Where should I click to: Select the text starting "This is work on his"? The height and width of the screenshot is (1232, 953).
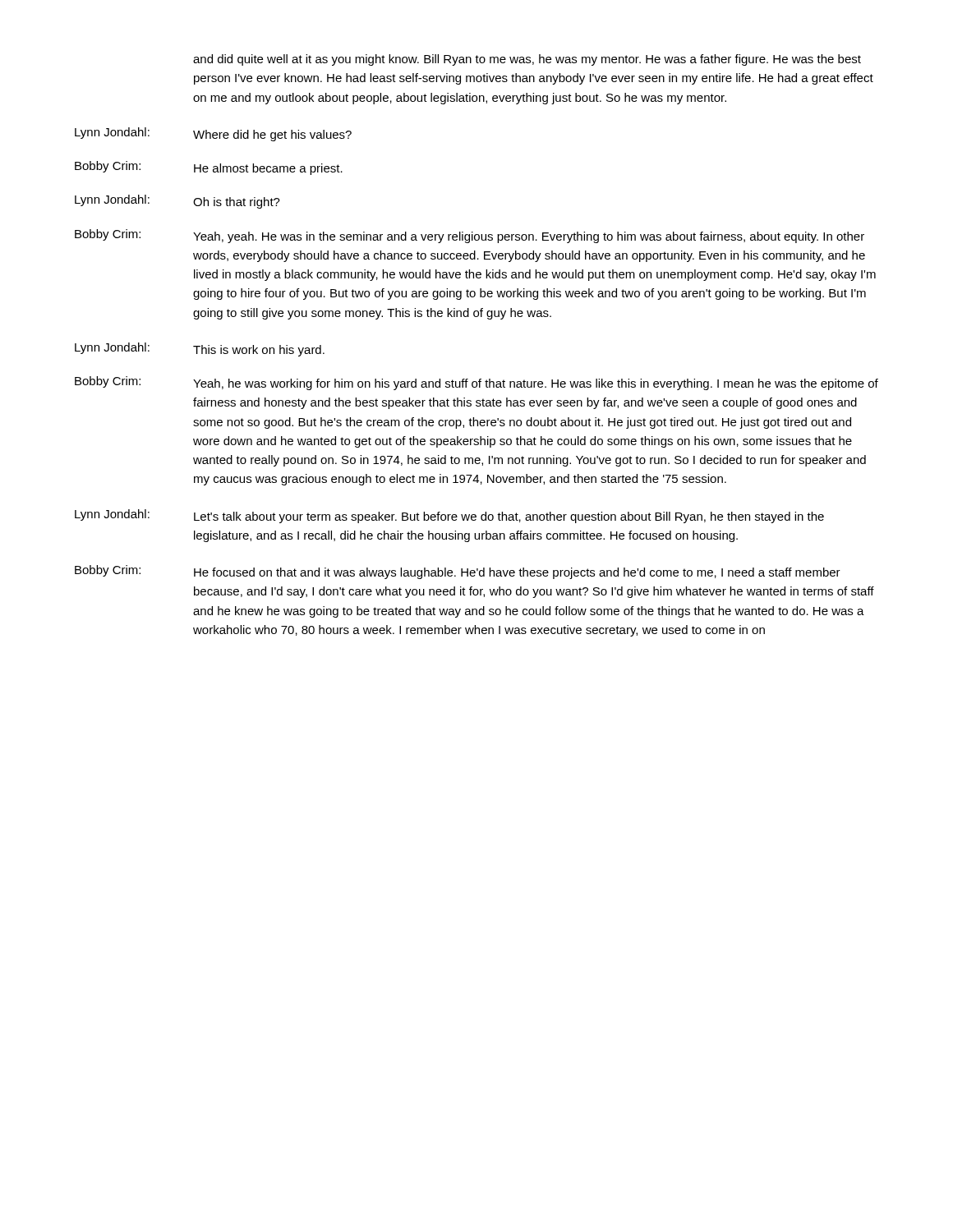coord(259,349)
